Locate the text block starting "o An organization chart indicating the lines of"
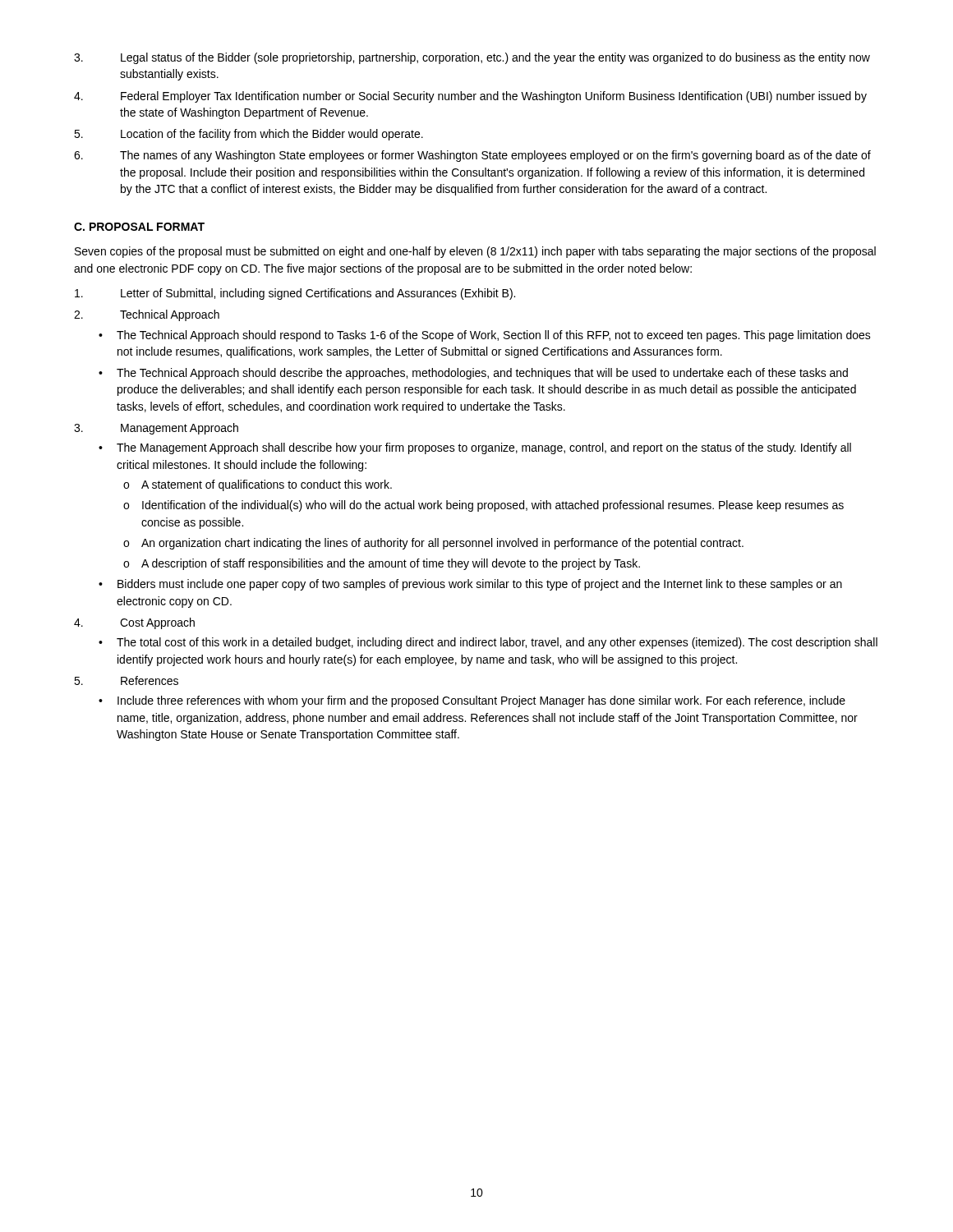 [501, 543]
